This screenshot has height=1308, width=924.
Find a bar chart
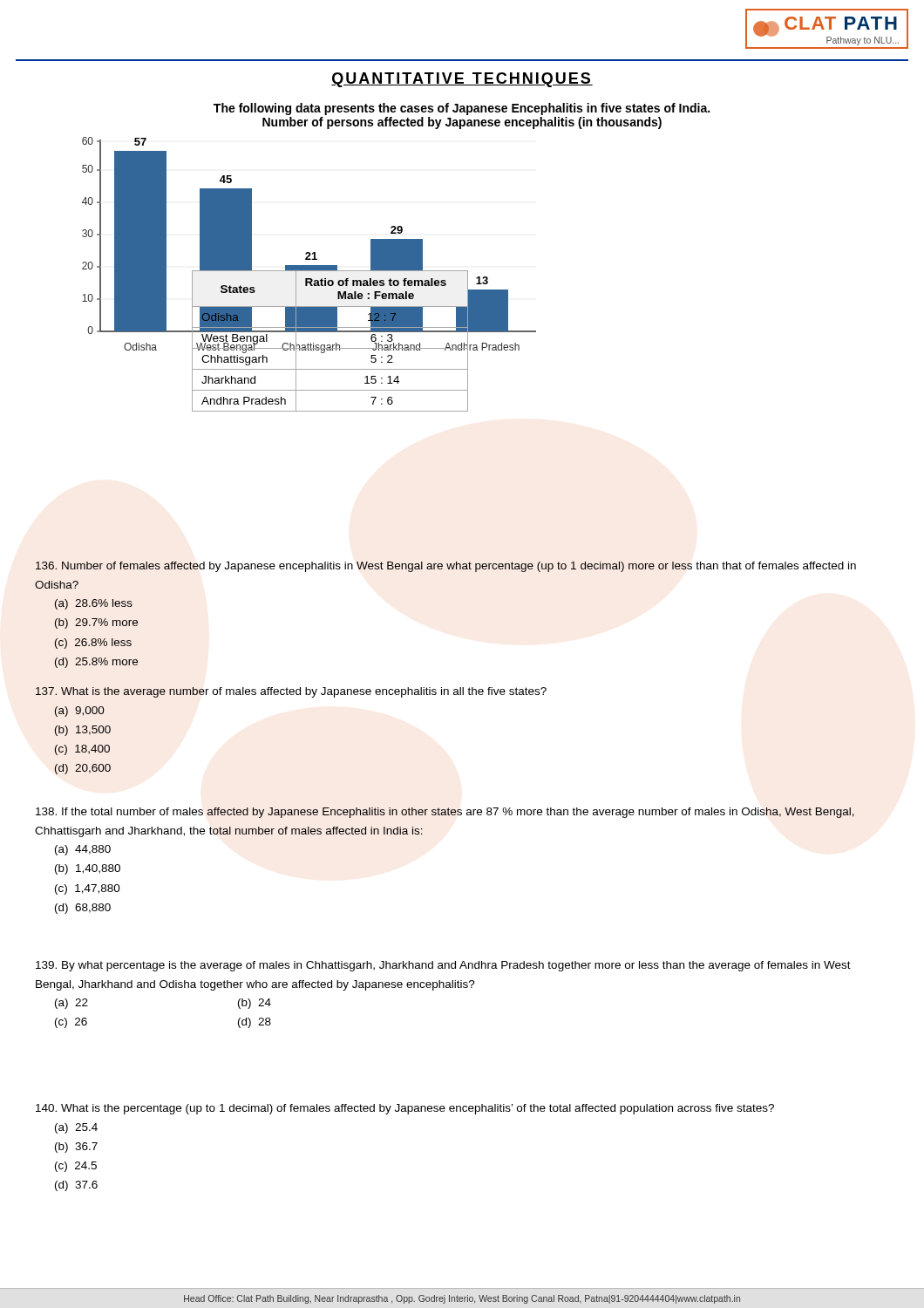click(301, 257)
